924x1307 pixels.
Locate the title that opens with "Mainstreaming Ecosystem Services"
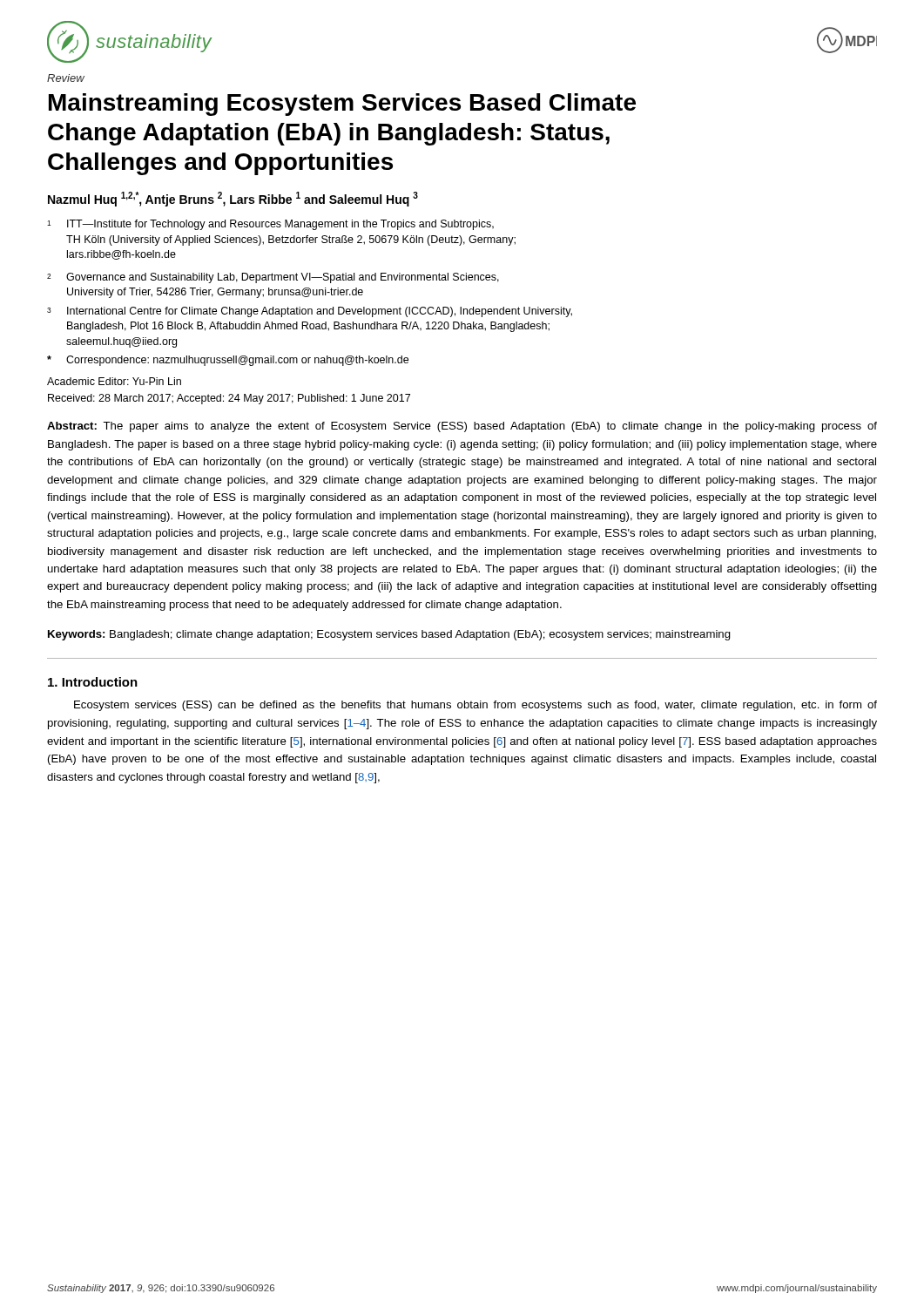[x=342, y=132]
